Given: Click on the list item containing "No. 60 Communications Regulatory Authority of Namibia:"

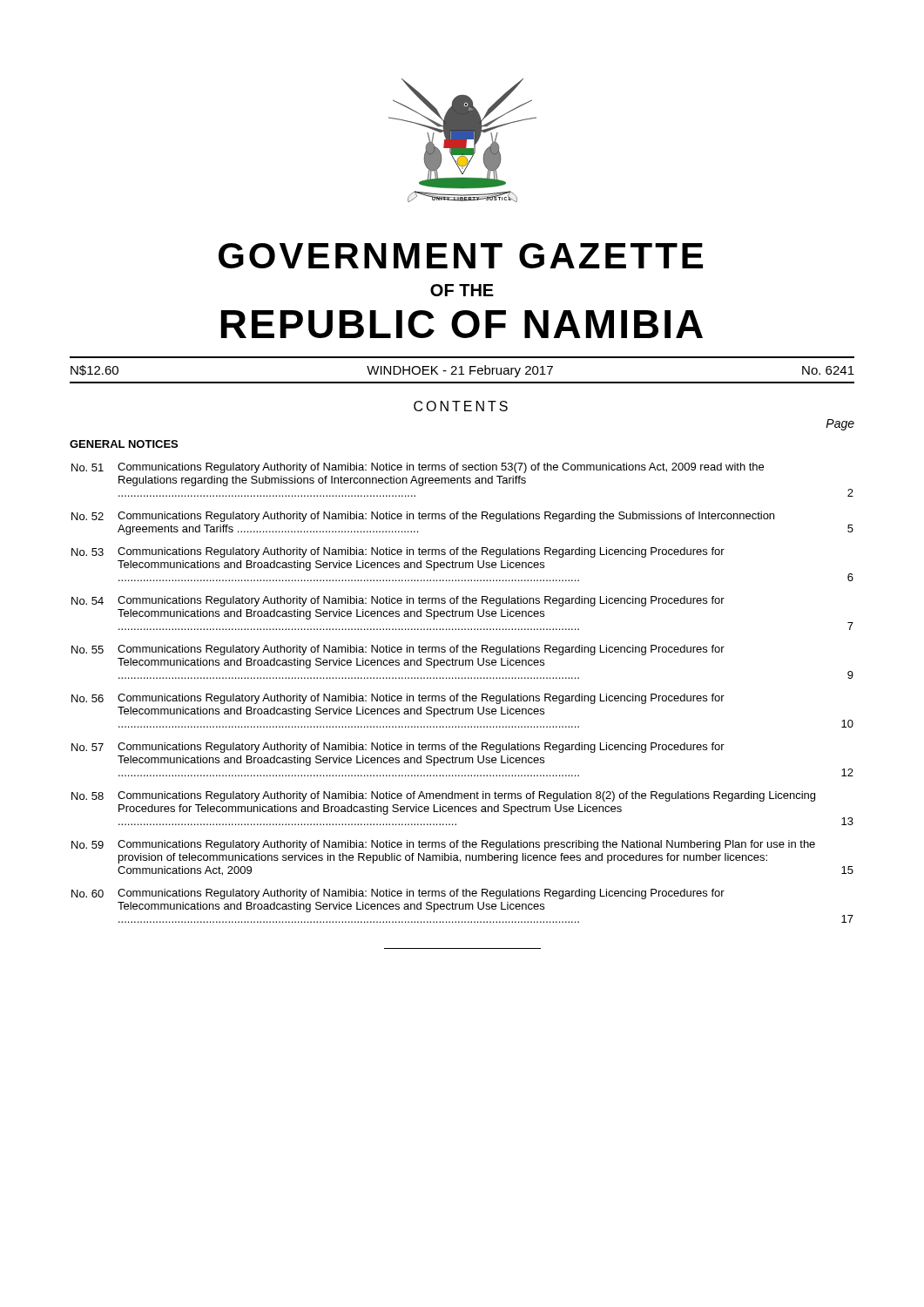Looking at the screenshot, I should click(x=462, y=910).
